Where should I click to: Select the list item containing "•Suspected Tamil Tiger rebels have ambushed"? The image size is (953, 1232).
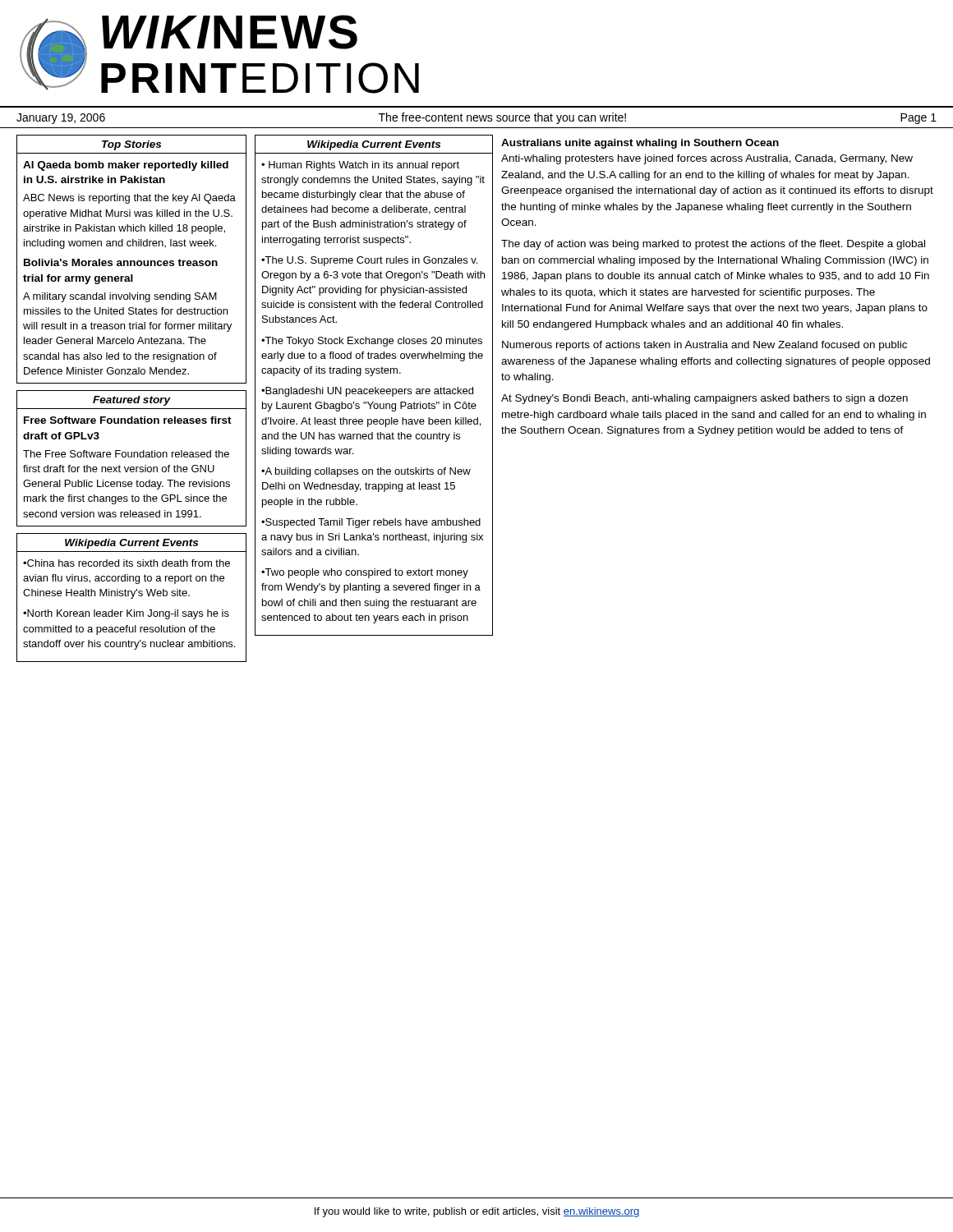point(372,537)
